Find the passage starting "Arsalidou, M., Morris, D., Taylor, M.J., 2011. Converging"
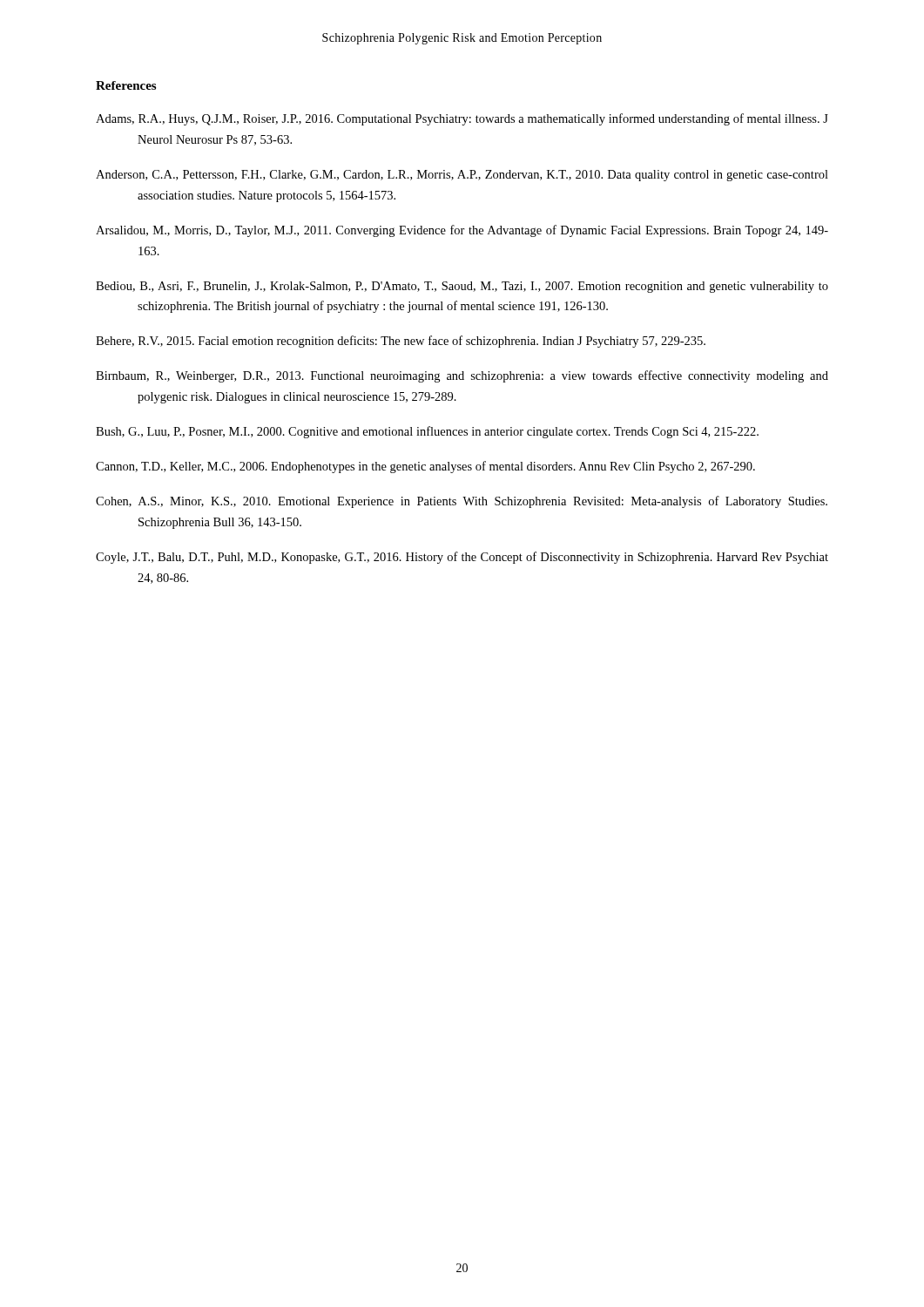The image size is (924, 1307). coord(462,240)
